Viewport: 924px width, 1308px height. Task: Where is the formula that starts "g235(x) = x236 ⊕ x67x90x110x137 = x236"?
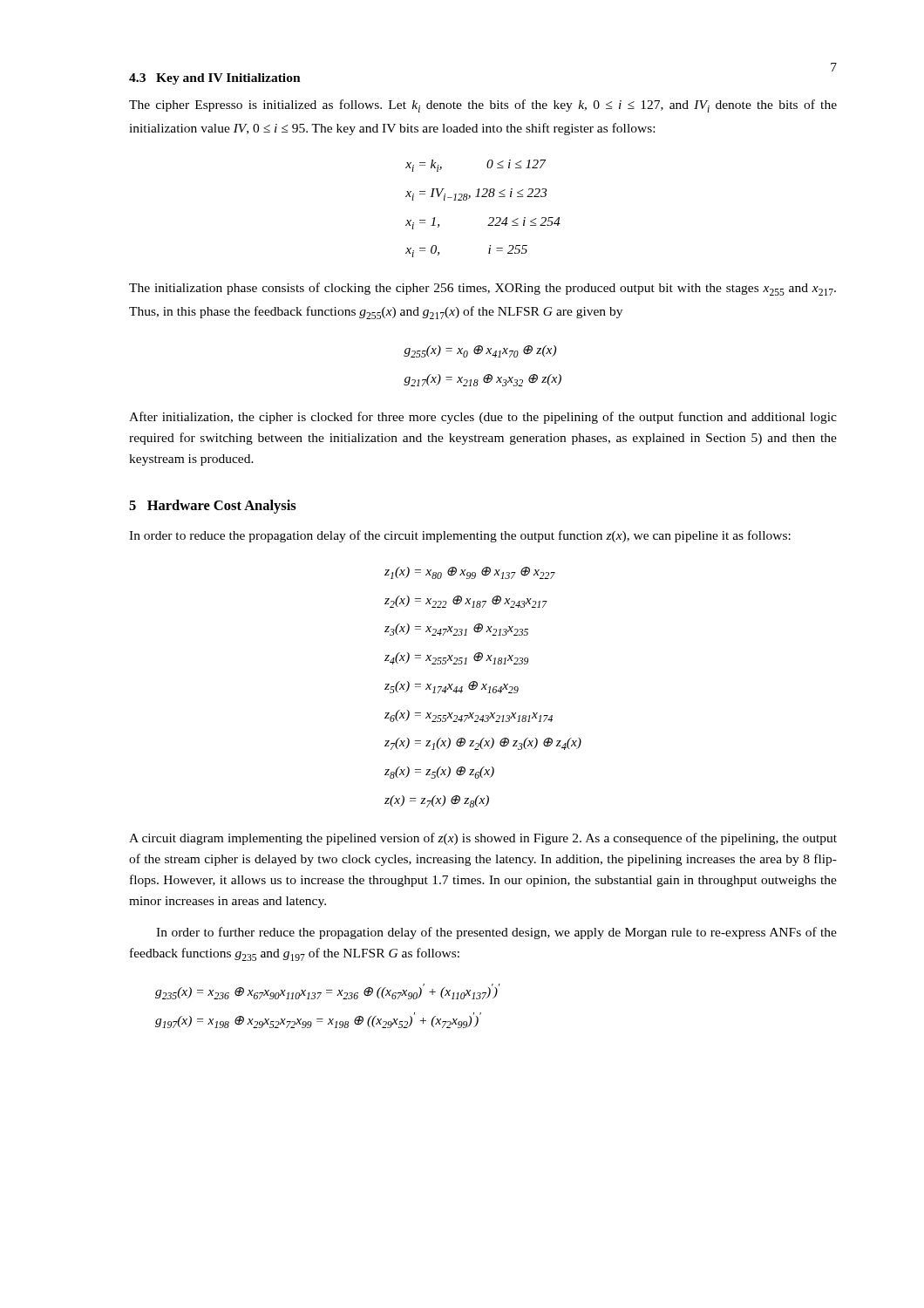pyautogui.click(x=327, y=1007)
